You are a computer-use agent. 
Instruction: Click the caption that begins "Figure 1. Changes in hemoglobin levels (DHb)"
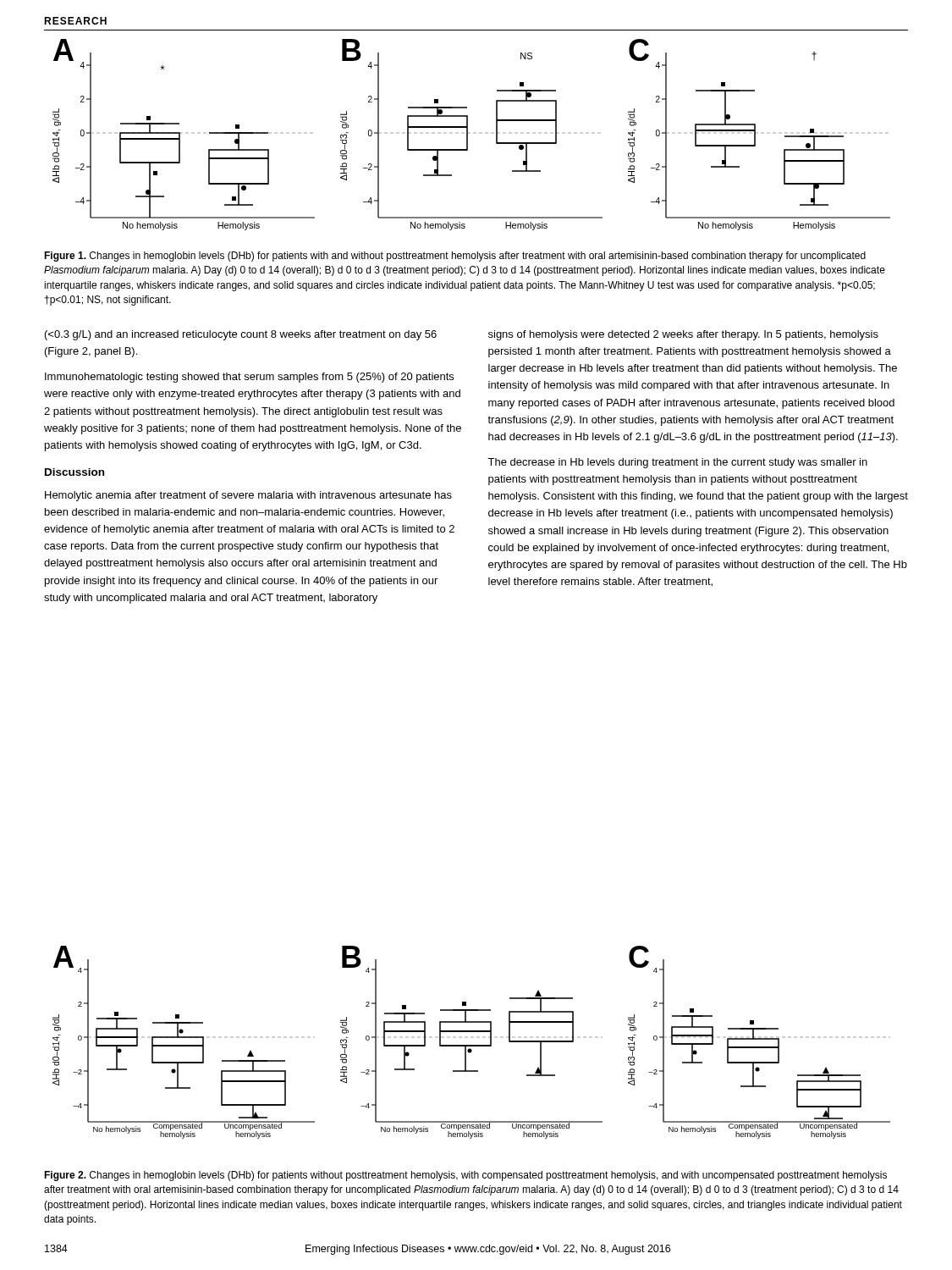point(464,278)
